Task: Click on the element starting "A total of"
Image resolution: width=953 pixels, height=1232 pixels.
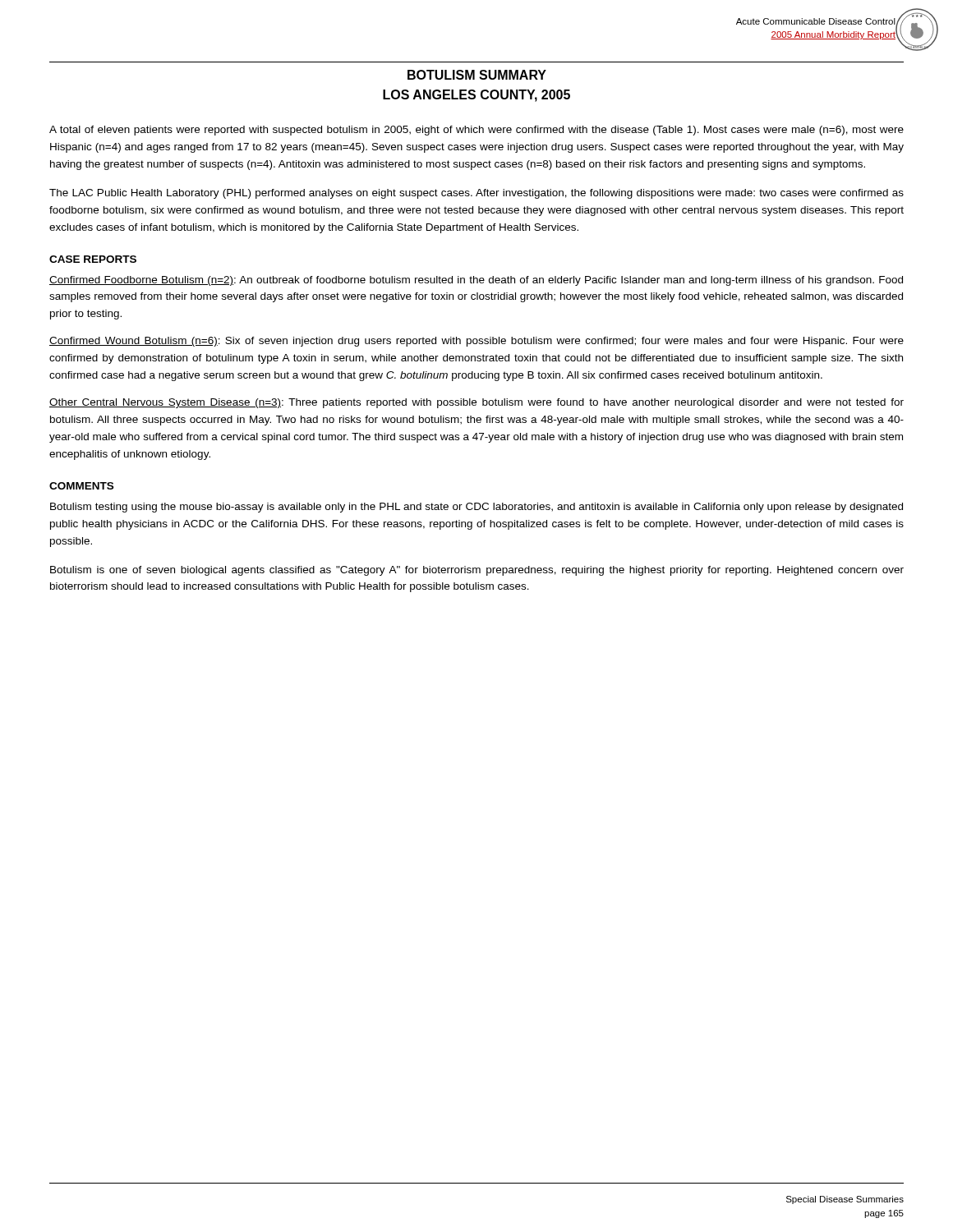Action: point(476,147)
